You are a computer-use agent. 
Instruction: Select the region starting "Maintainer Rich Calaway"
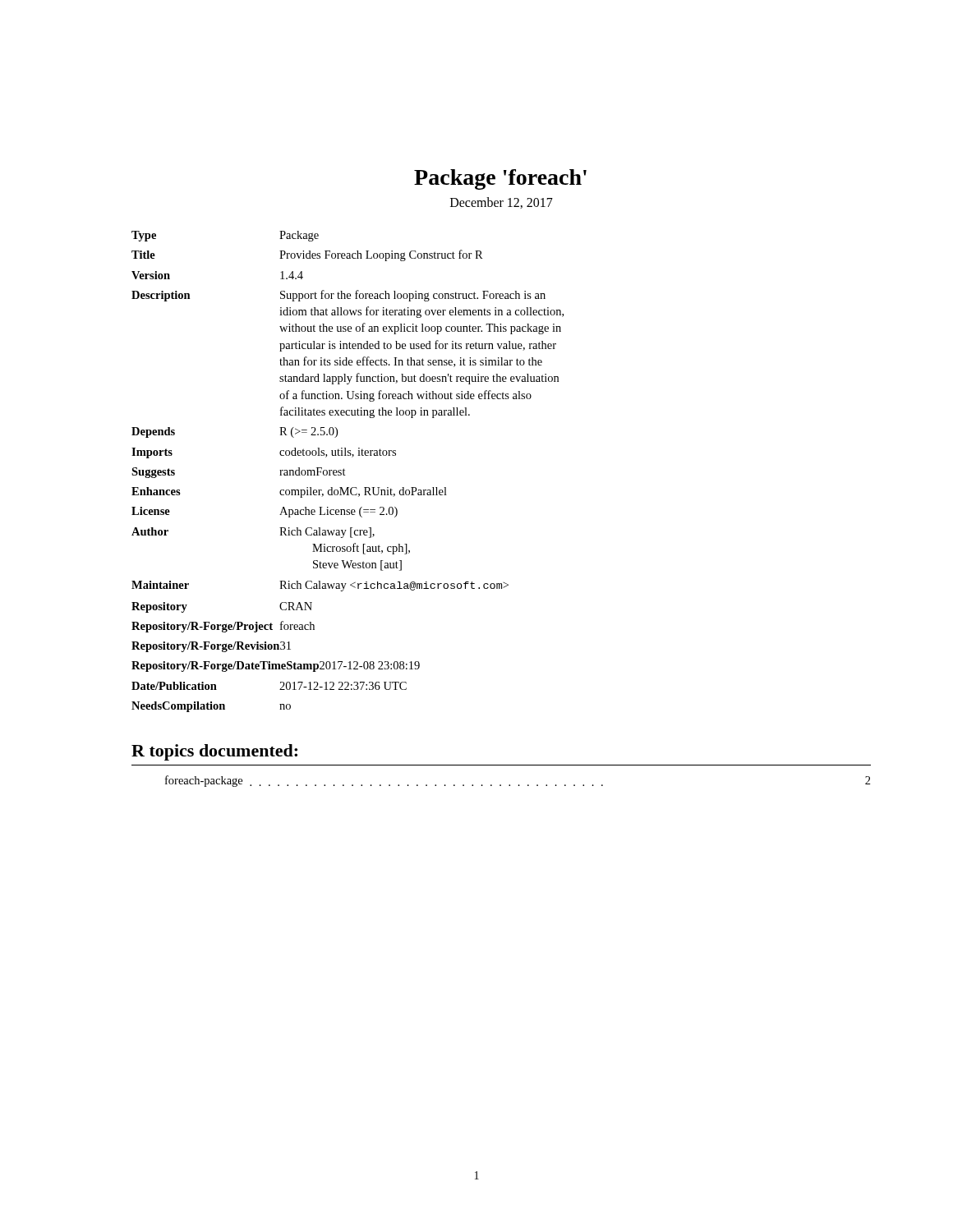501,585
